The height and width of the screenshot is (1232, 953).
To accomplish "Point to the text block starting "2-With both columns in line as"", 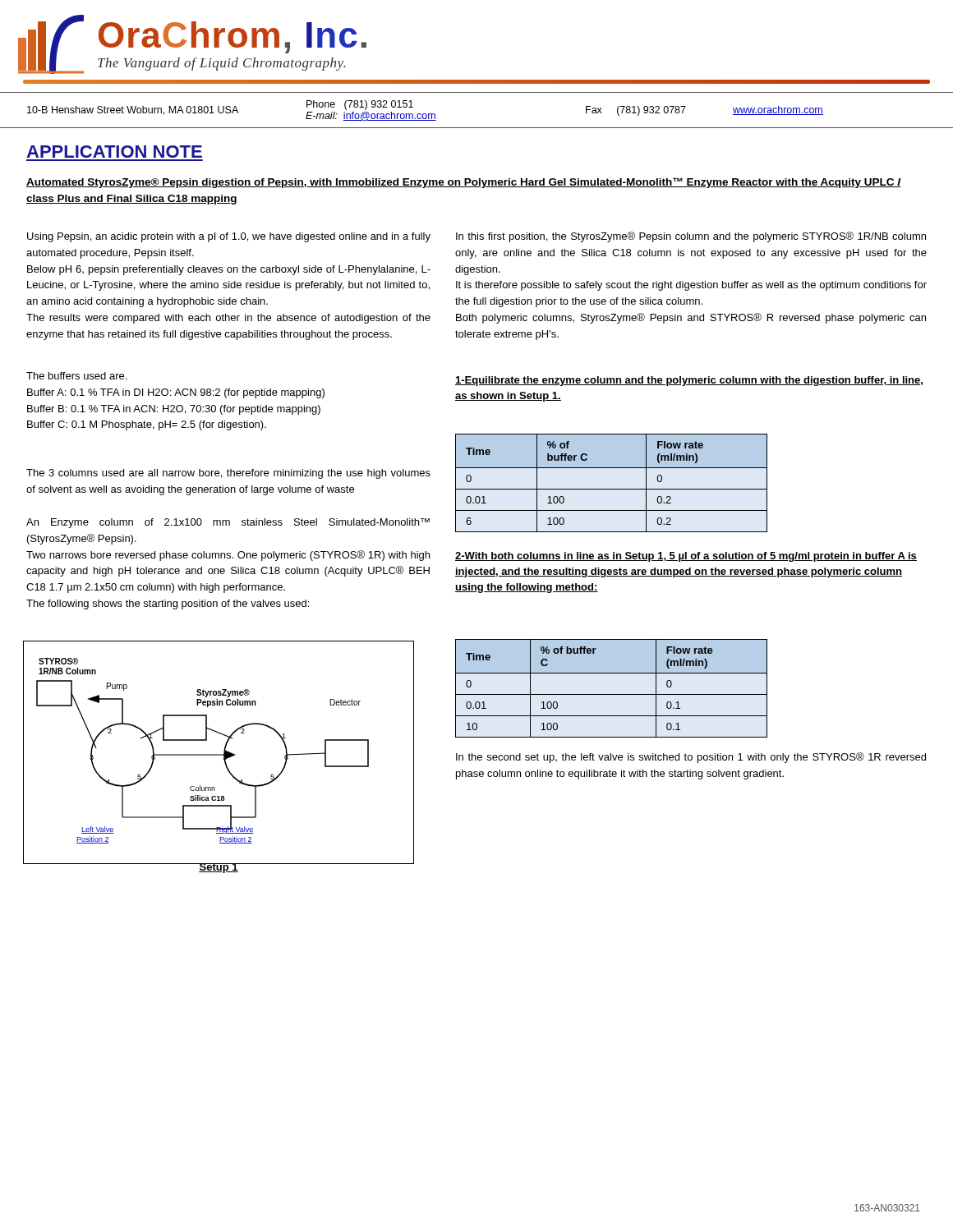I will (686, 571).
